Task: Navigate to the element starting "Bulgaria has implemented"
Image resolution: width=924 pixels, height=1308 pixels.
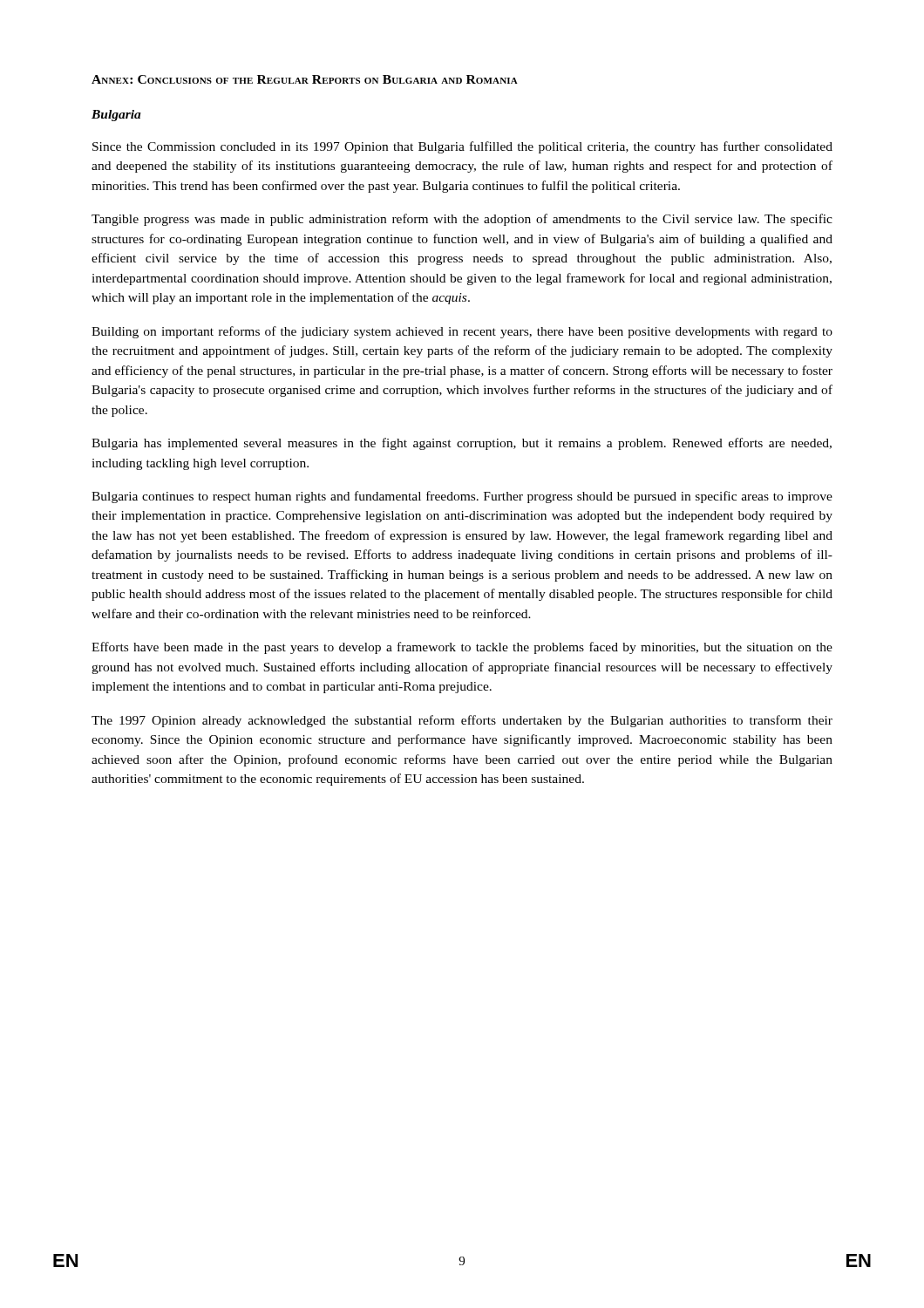Action: tap(462, 452)
